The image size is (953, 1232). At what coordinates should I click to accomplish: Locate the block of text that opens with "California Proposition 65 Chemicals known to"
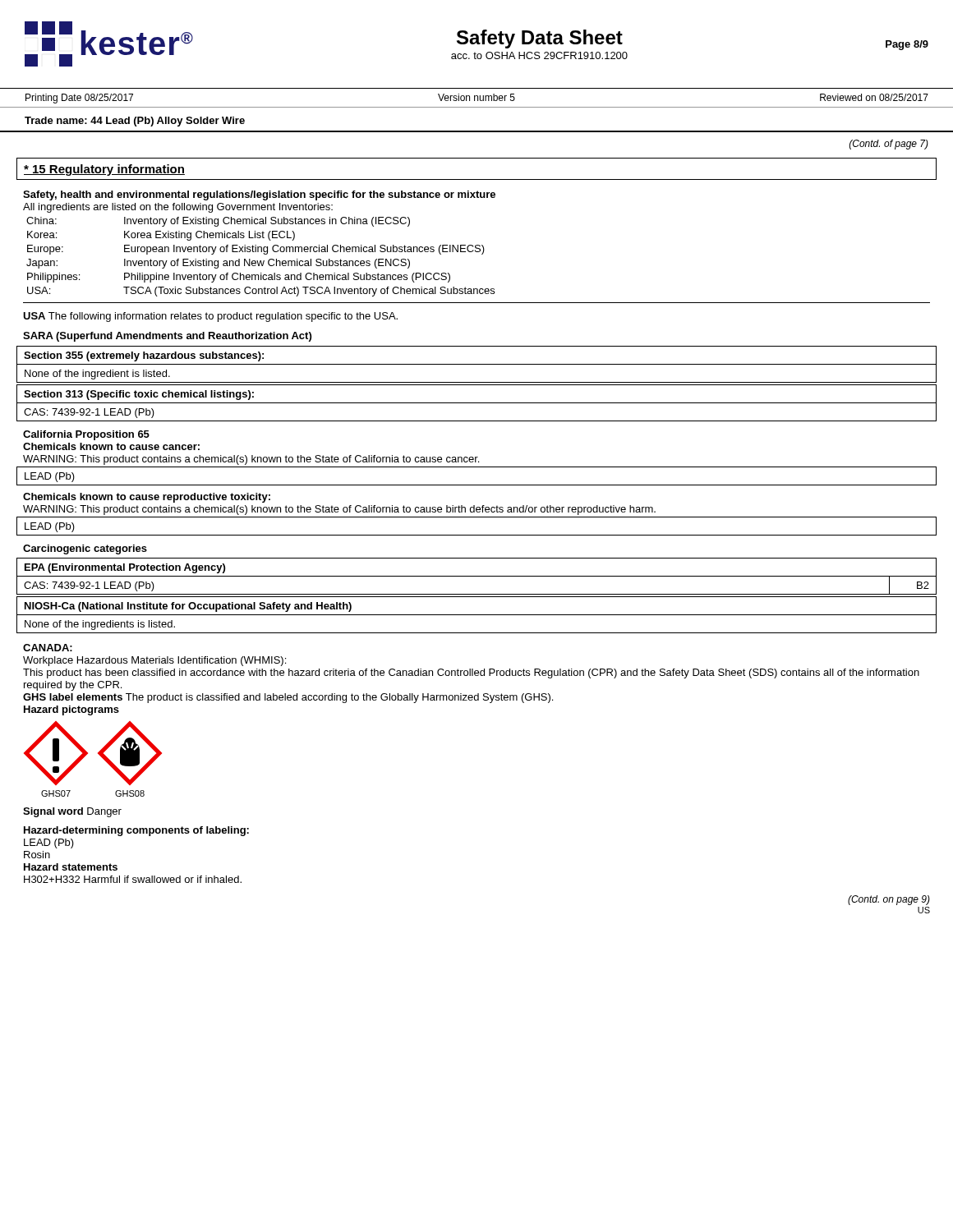pyautogui.click(x=252, y=446)
